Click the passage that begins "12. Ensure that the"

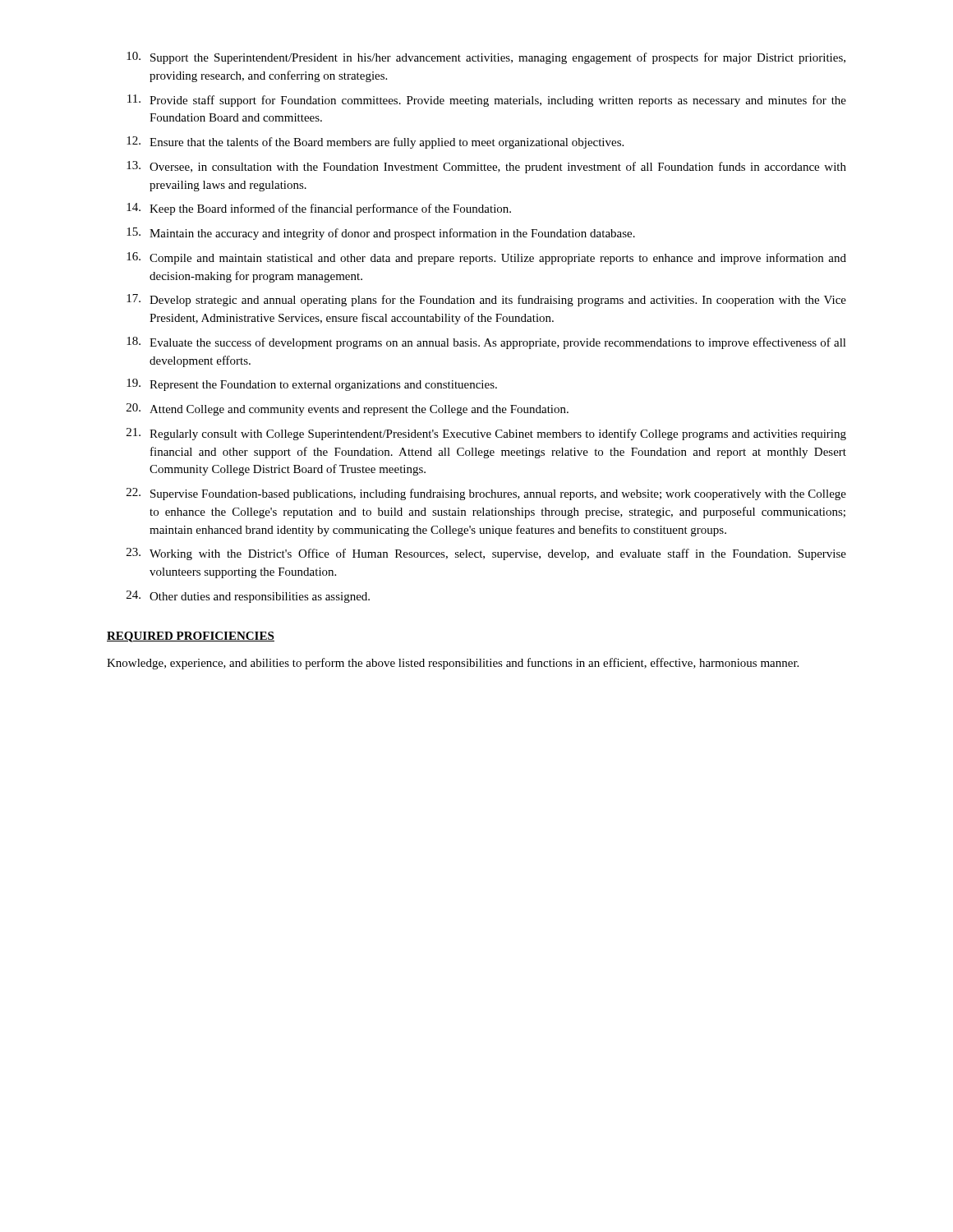click(x=476, y=143)
